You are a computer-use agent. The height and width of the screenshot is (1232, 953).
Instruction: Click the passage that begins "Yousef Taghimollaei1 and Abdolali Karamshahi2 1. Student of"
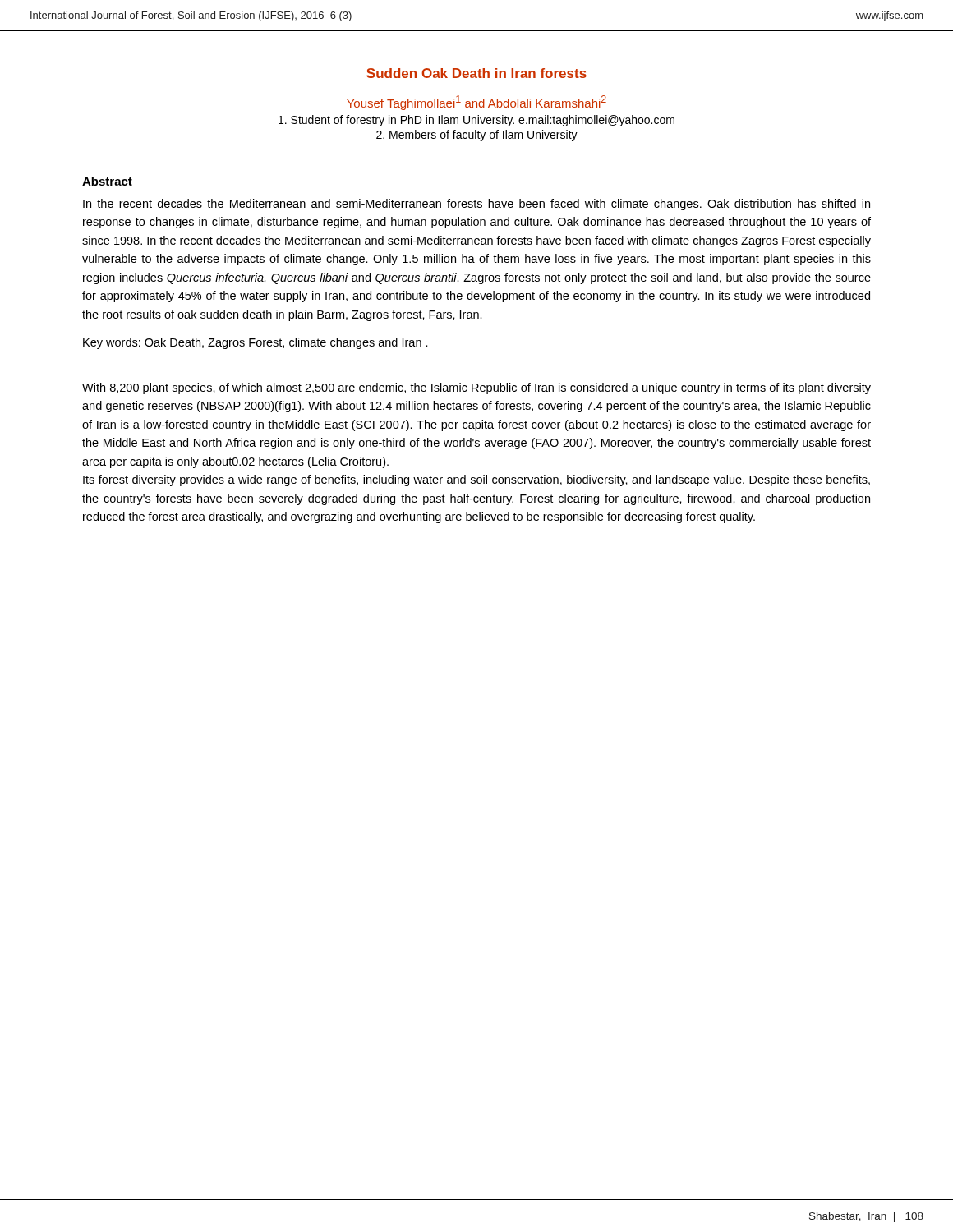click(476, 117)
